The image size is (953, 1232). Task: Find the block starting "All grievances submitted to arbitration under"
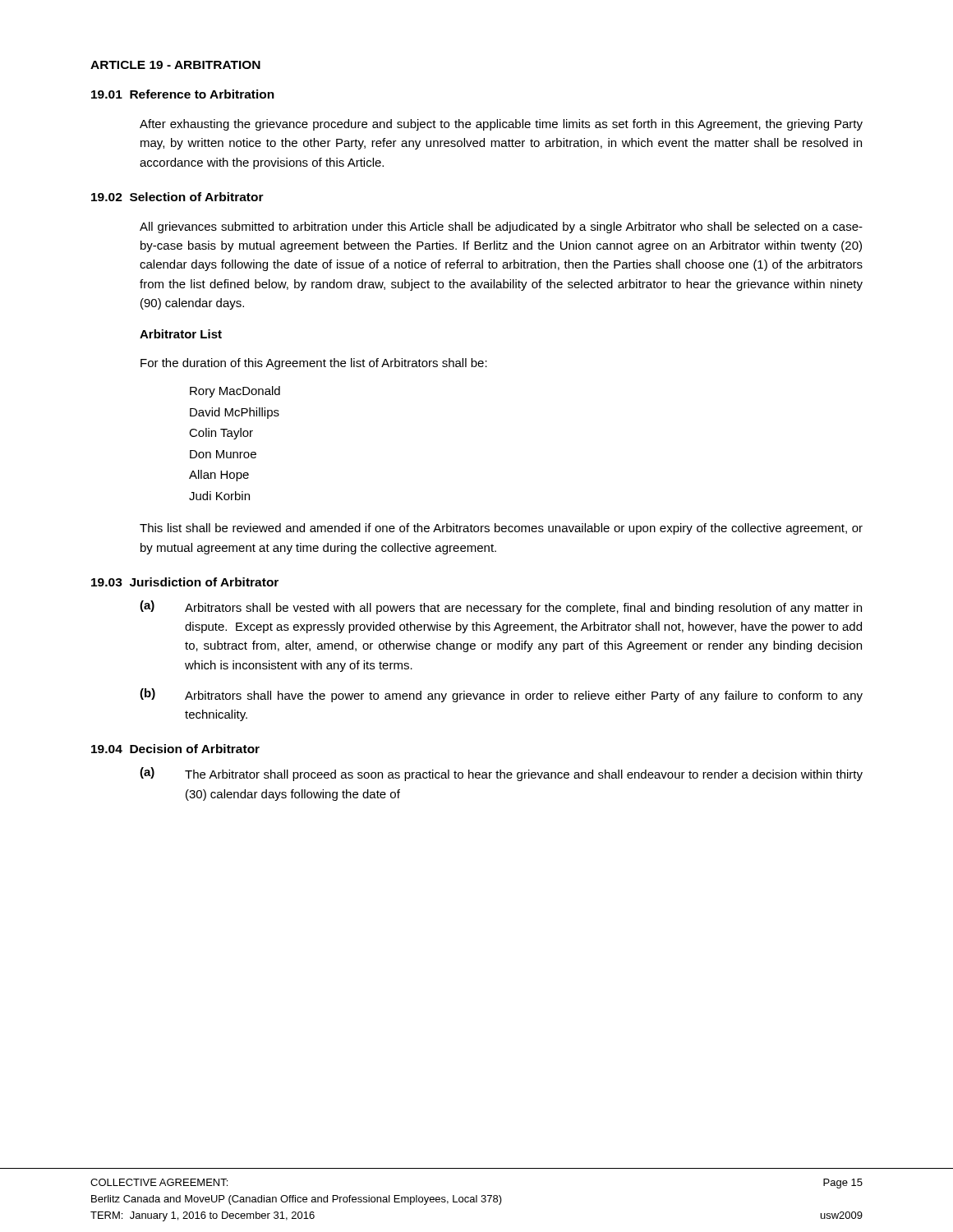501,264
